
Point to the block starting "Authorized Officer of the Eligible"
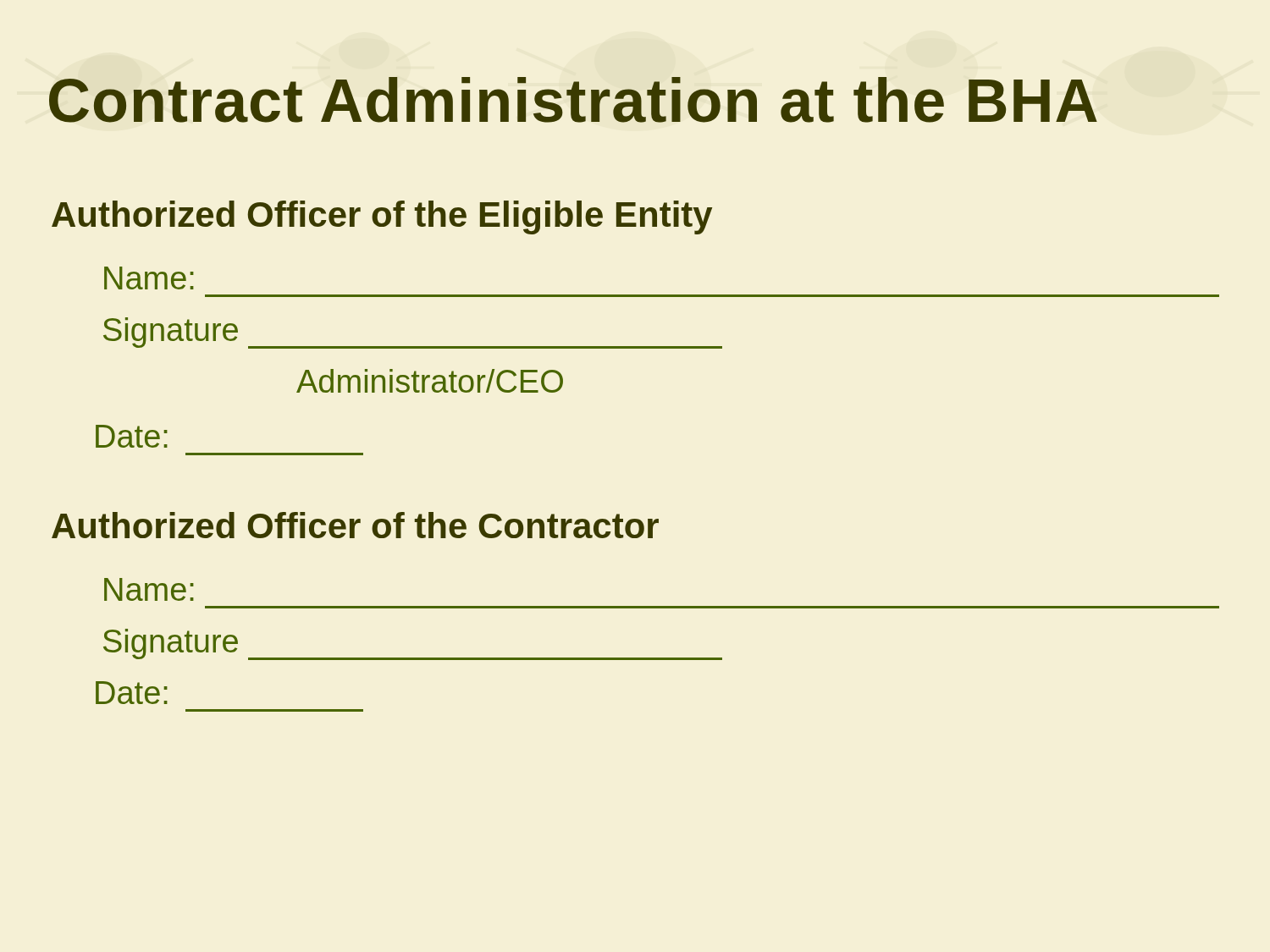coord(382,214)
